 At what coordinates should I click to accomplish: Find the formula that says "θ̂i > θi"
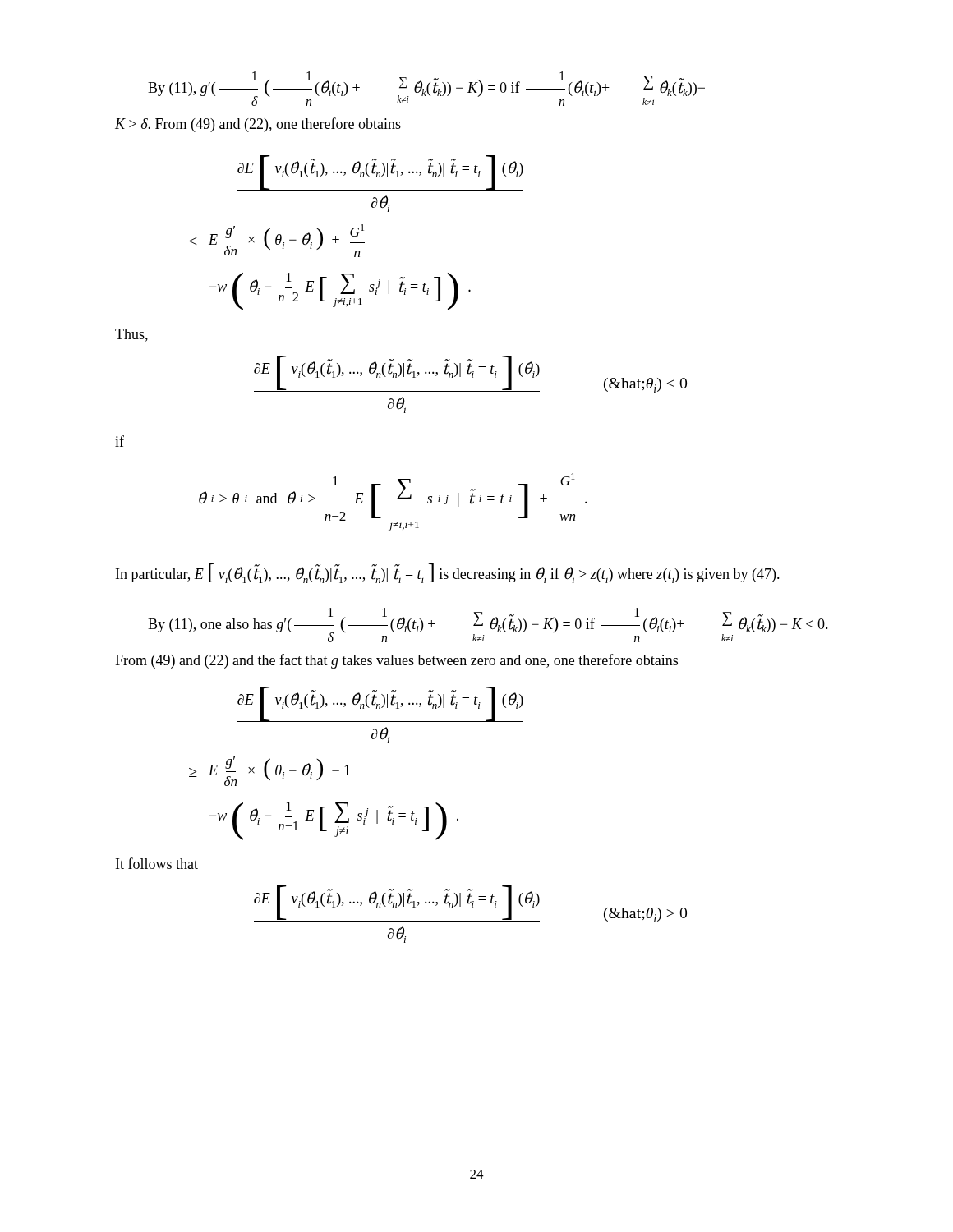pyautogui.click(x=518, y=499)
